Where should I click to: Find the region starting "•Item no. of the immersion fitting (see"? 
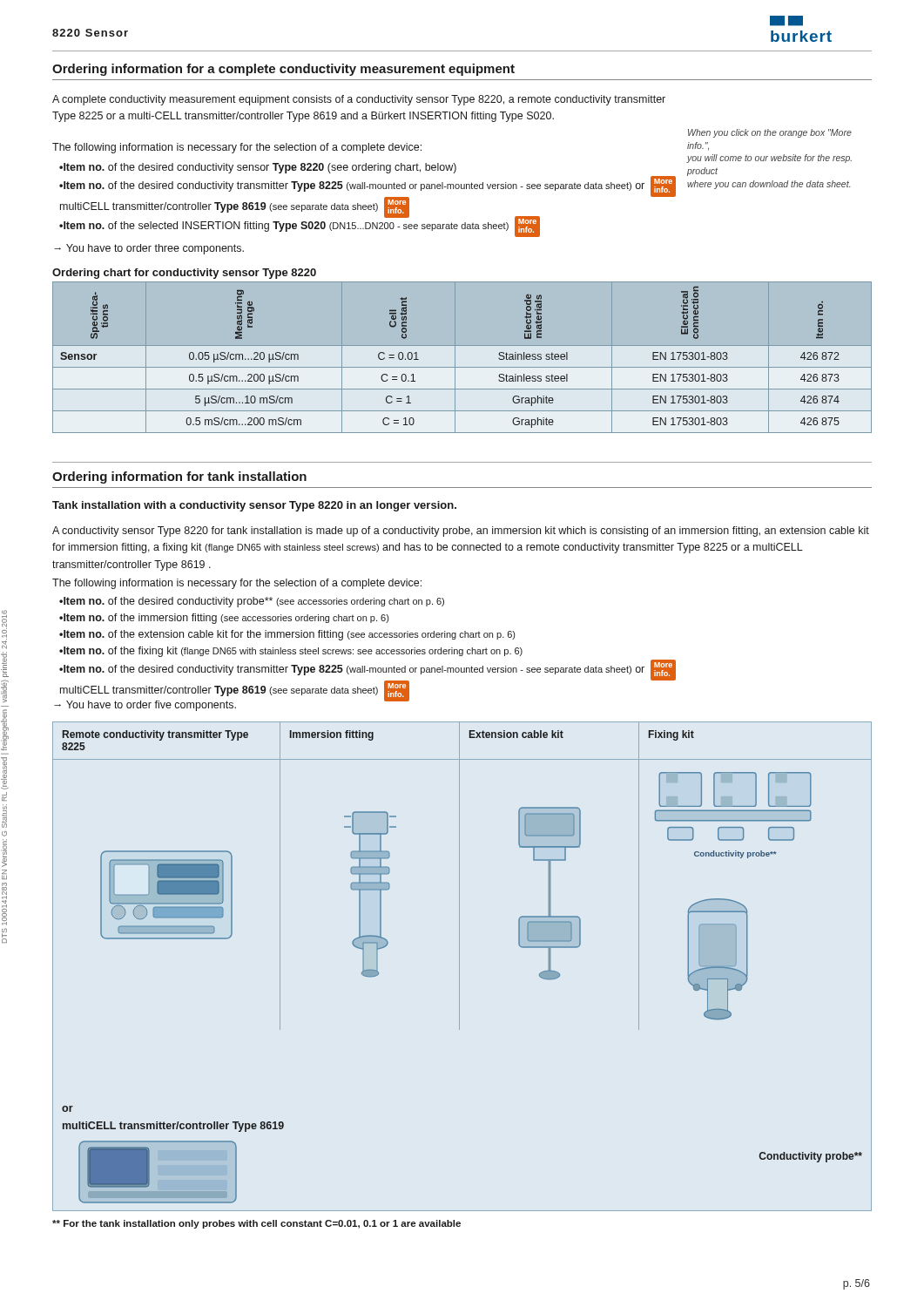[224, 618]
